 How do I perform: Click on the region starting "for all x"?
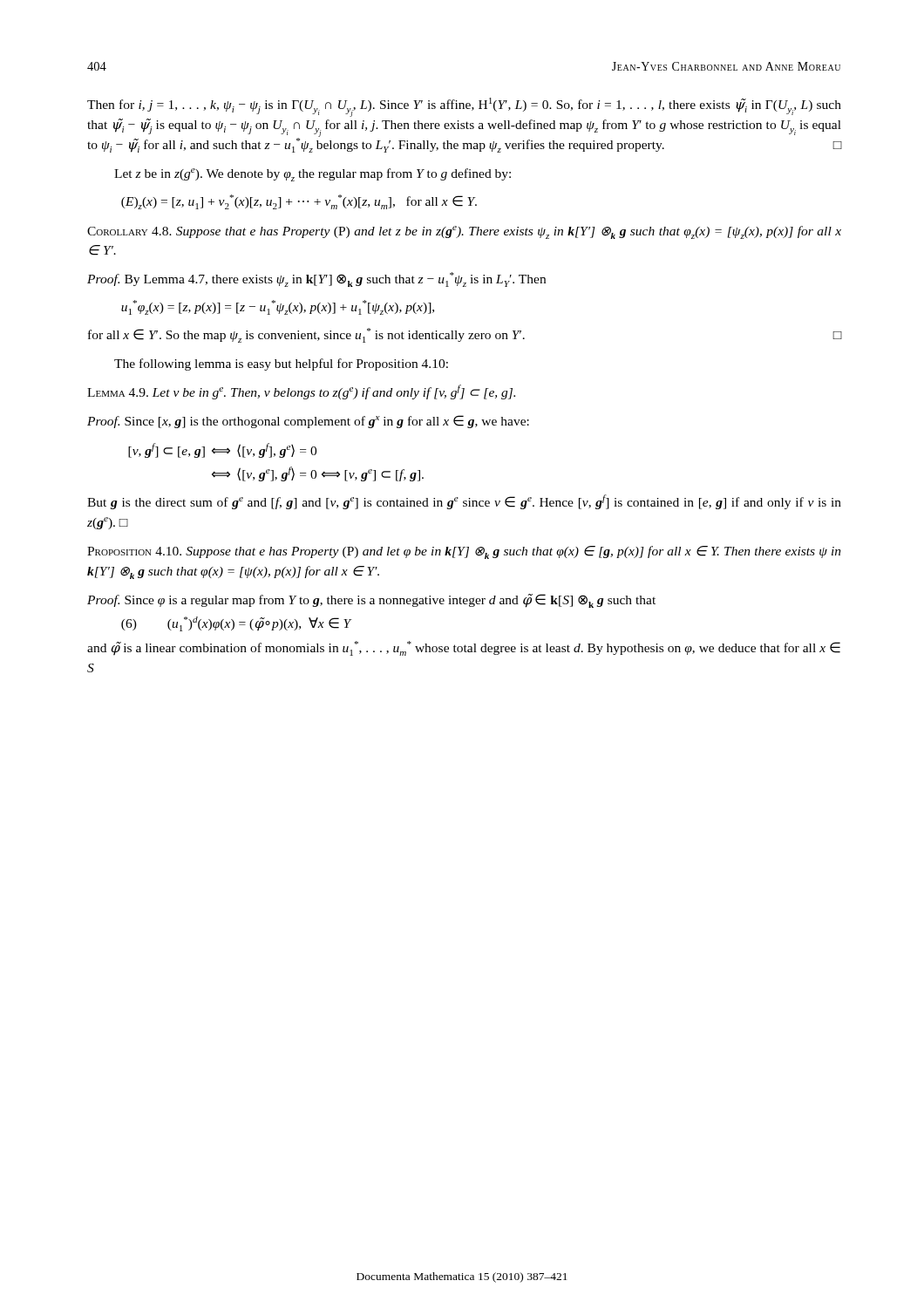pos(464,335)
